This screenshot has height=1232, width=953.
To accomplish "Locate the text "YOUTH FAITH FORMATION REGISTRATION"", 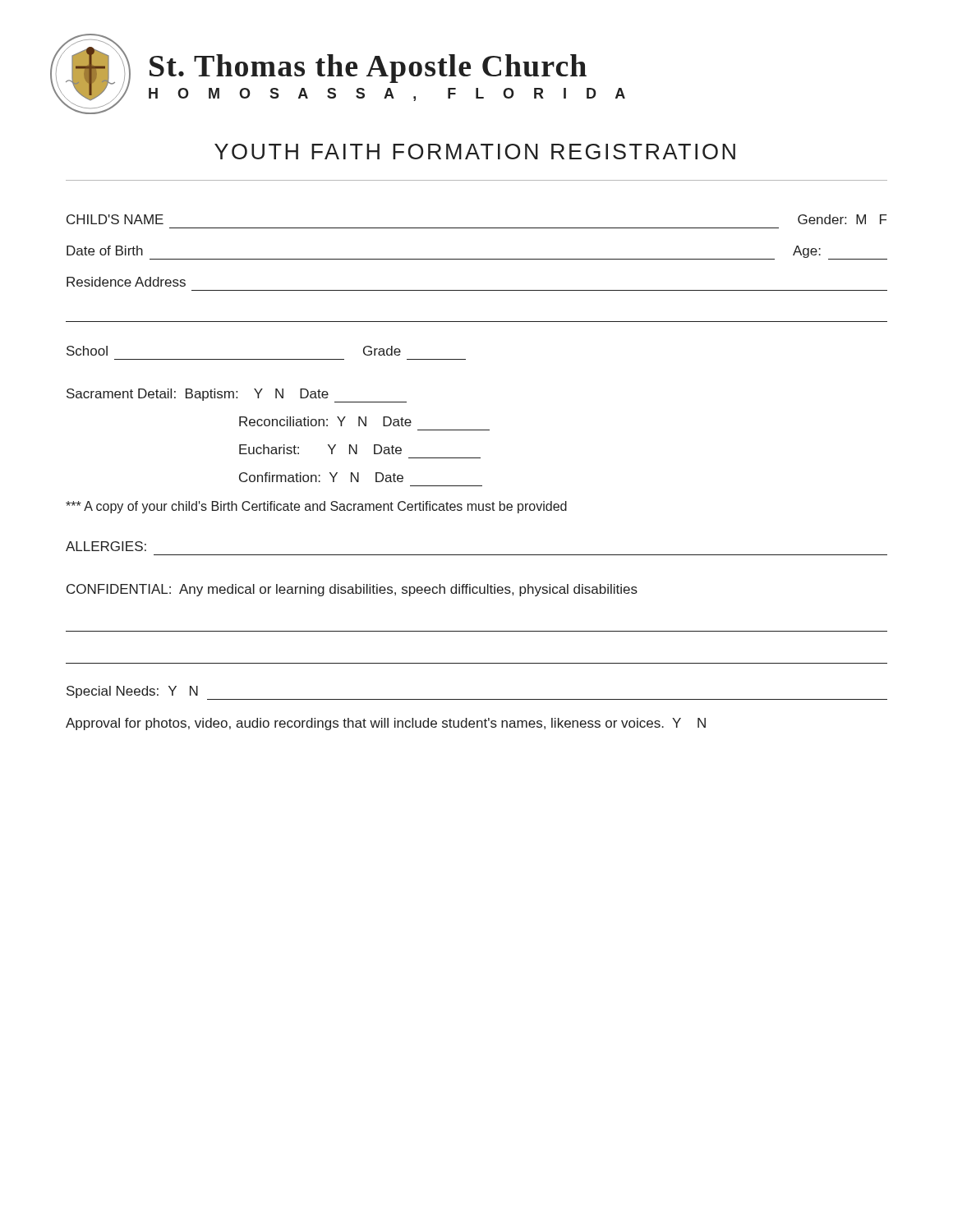I will point(476,152).
